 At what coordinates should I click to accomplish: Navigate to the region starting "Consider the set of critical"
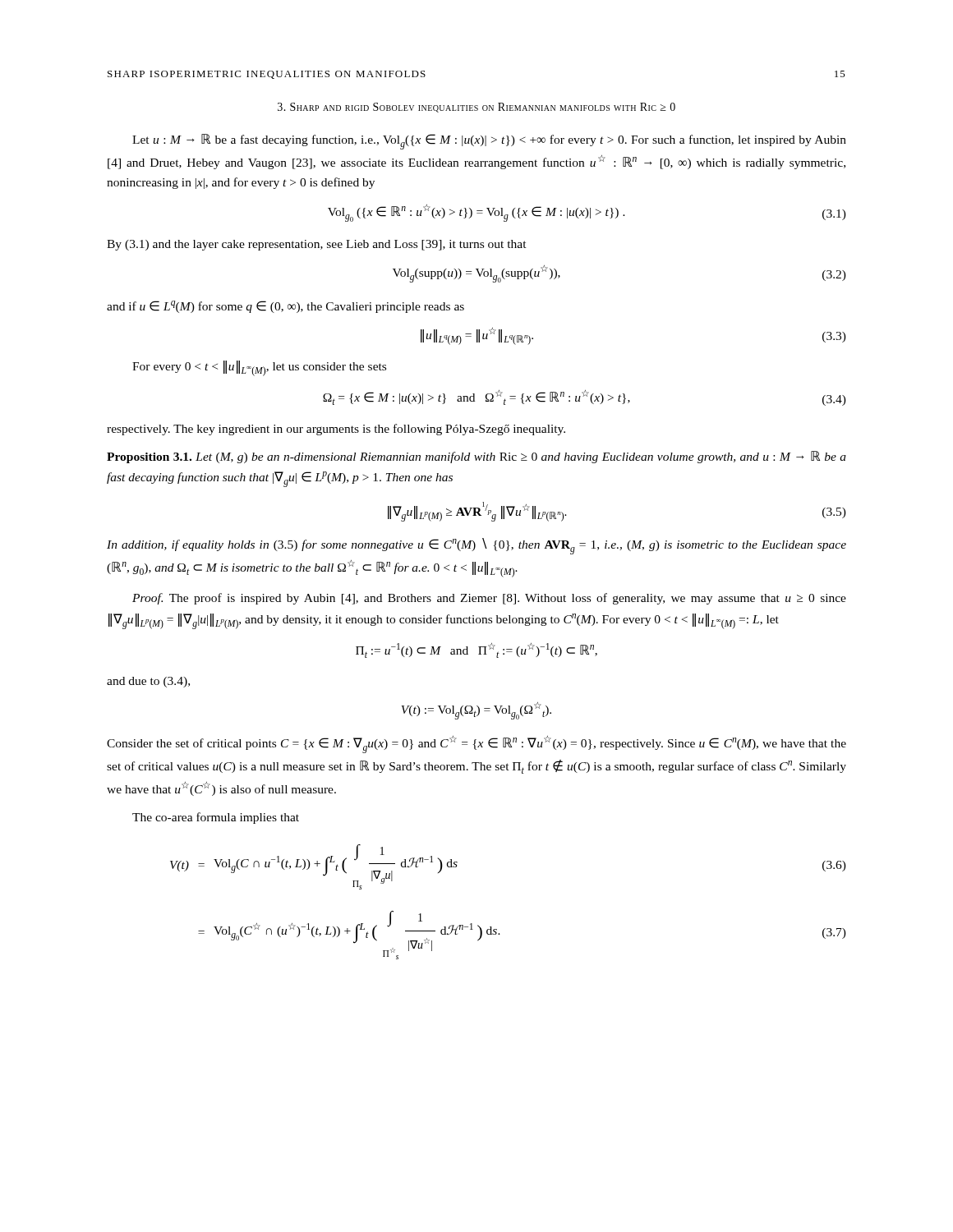[476, 765]
